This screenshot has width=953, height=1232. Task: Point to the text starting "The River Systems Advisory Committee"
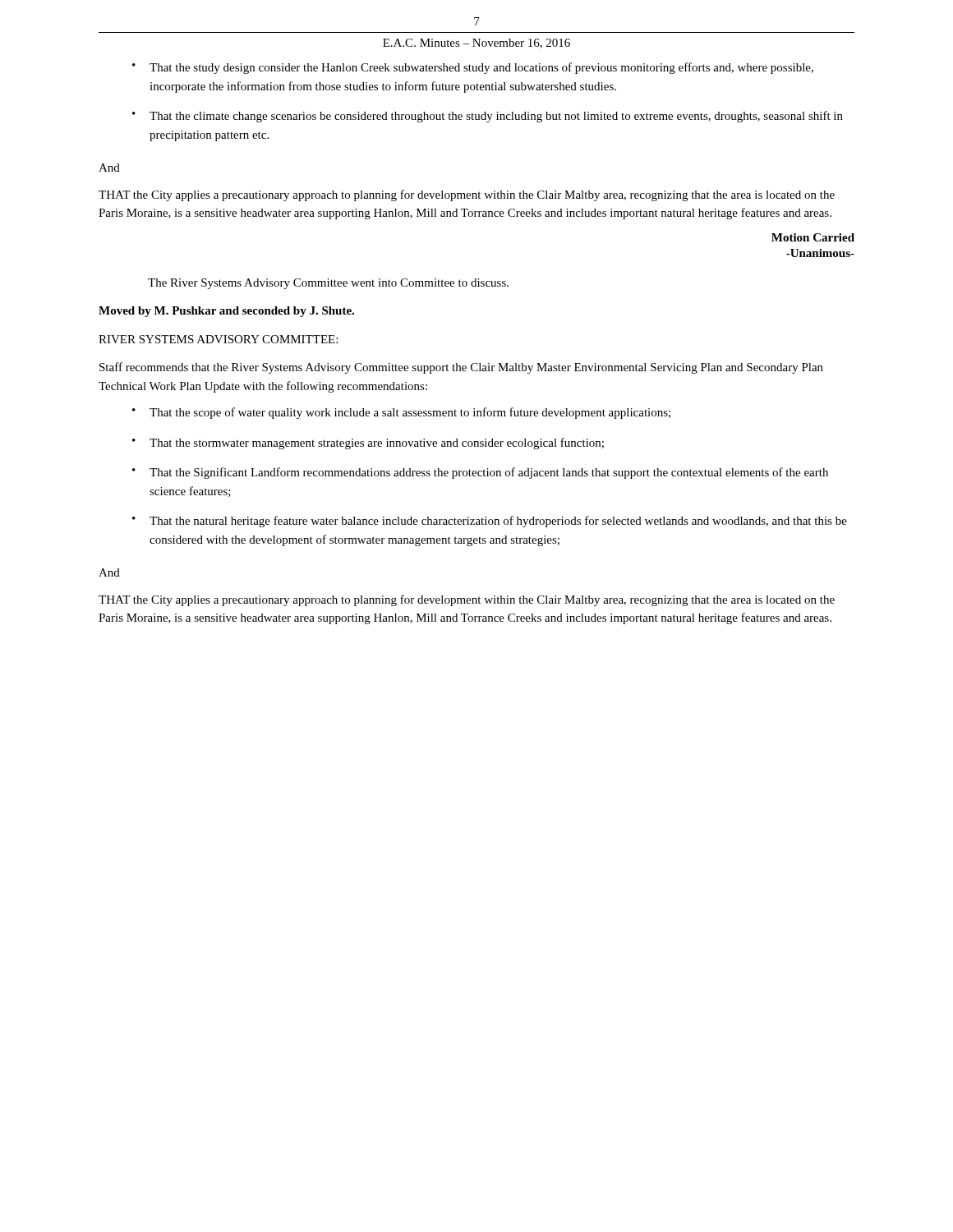329,282
